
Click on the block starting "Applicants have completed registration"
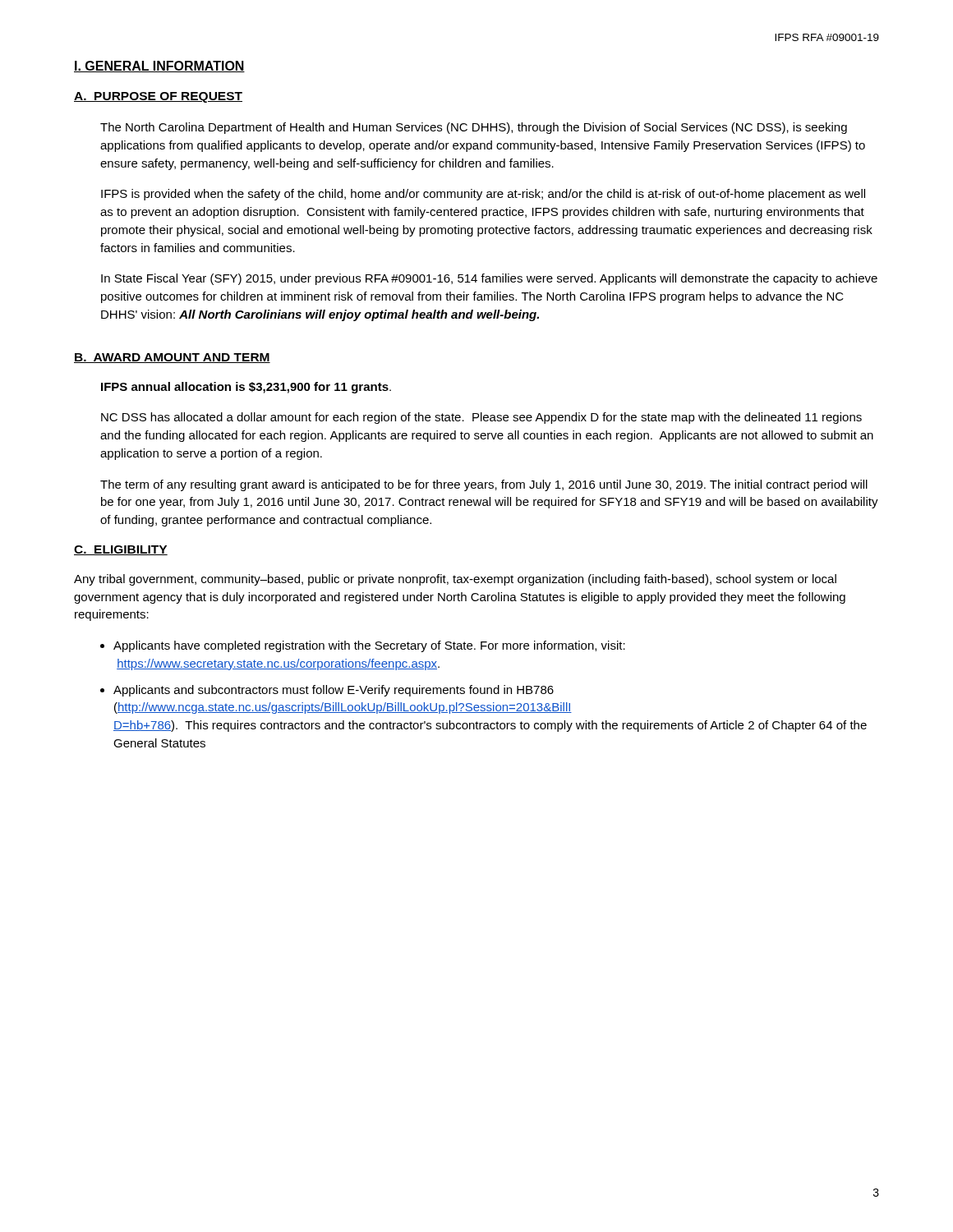click(x=370, y=654)
